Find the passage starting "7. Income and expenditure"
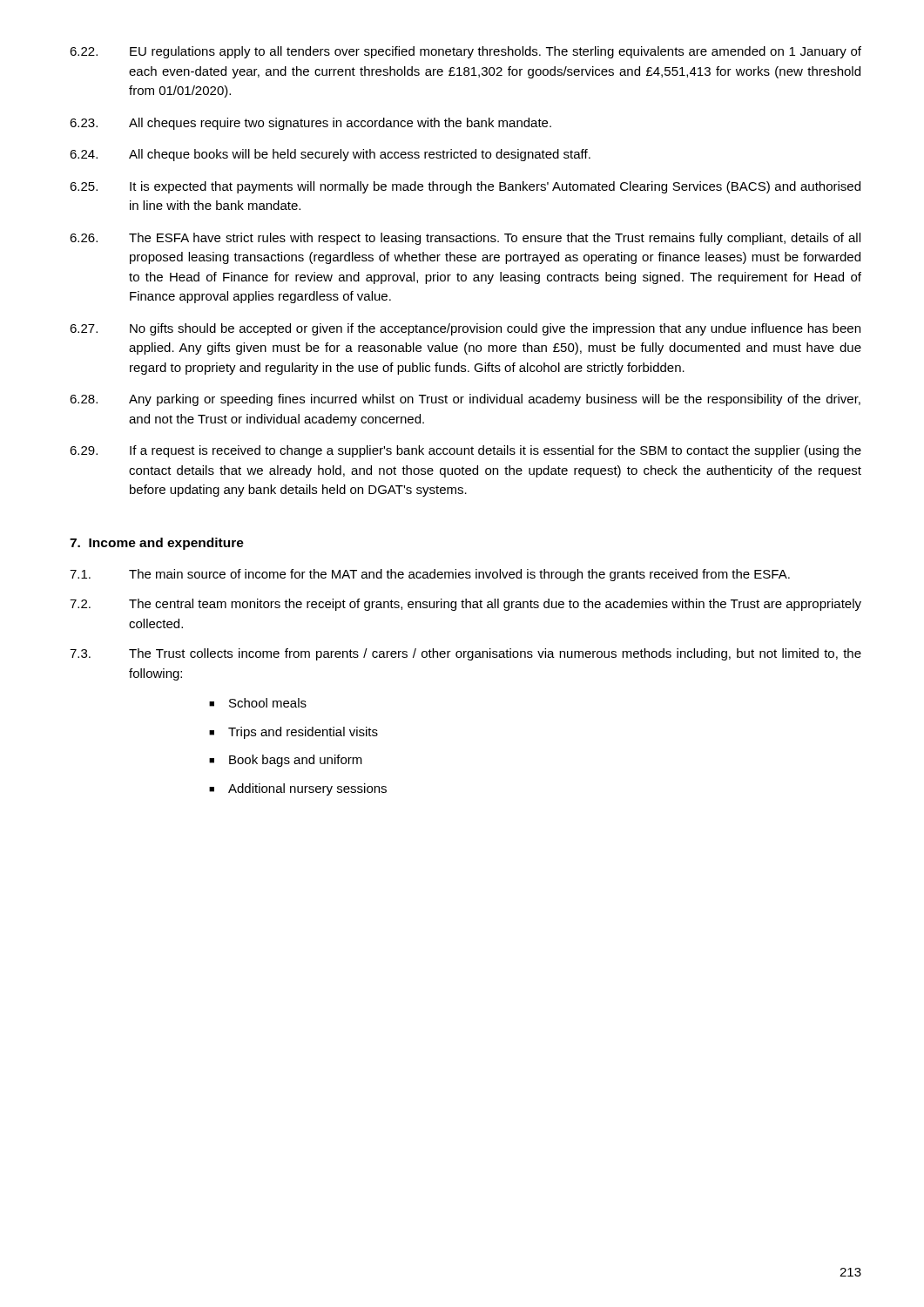924x1307 pixels. click(x=157, y=542)
